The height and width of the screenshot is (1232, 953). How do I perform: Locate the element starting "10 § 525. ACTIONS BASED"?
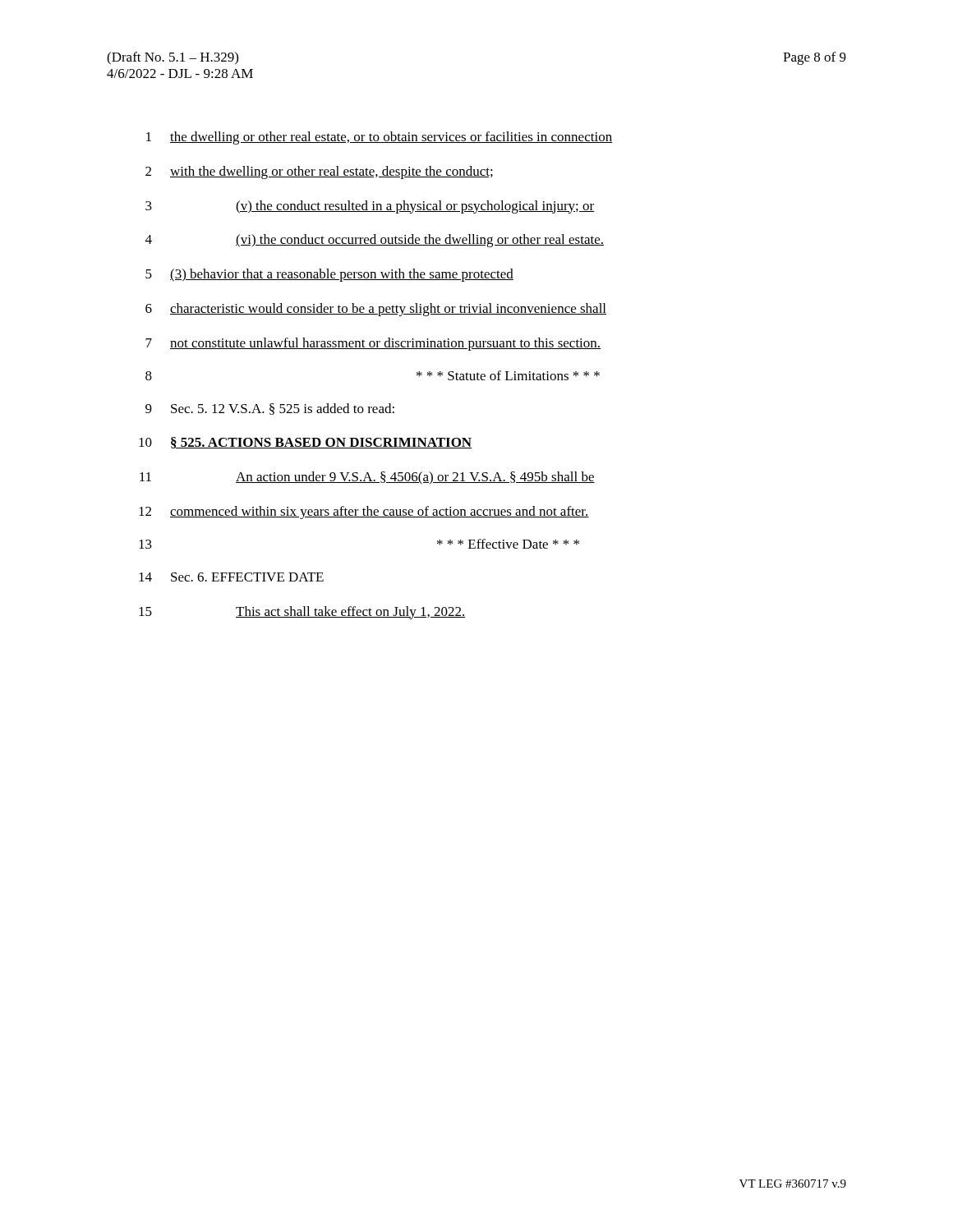tap(476, 443)
